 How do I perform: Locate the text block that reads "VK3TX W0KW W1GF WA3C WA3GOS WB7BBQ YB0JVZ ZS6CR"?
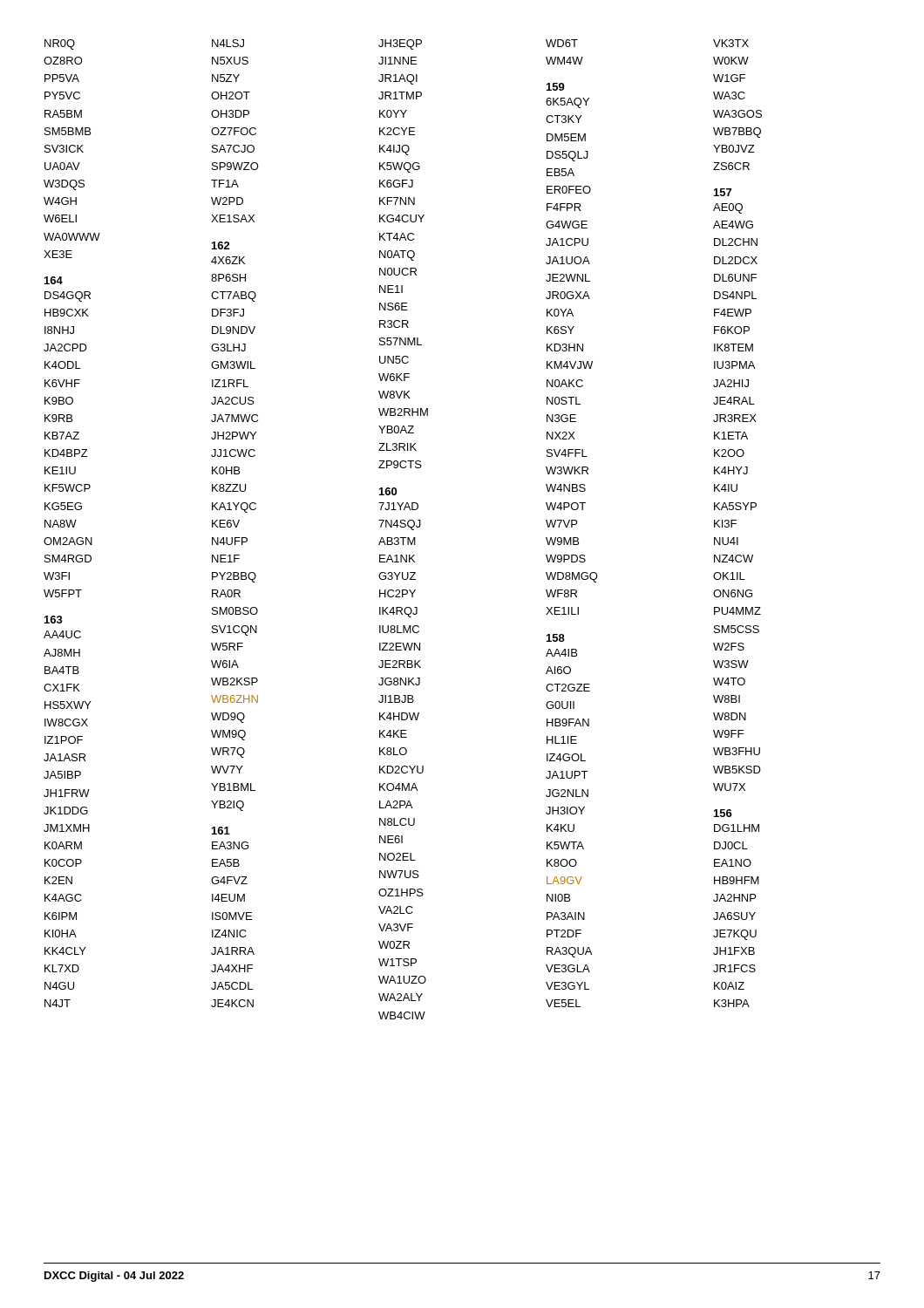[x=731, y=43]
